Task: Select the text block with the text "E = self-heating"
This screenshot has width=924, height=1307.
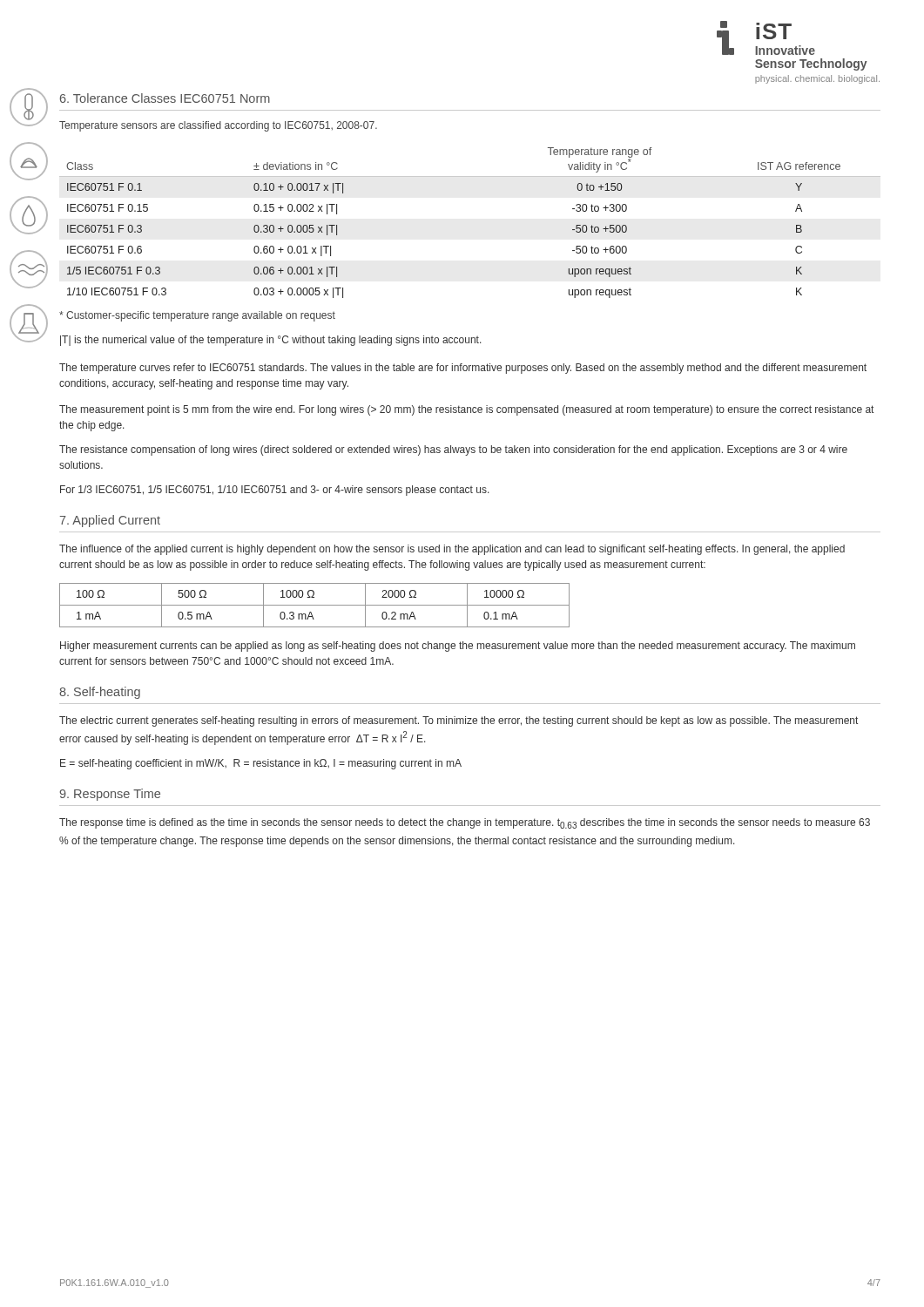Action: coord(260,763)
